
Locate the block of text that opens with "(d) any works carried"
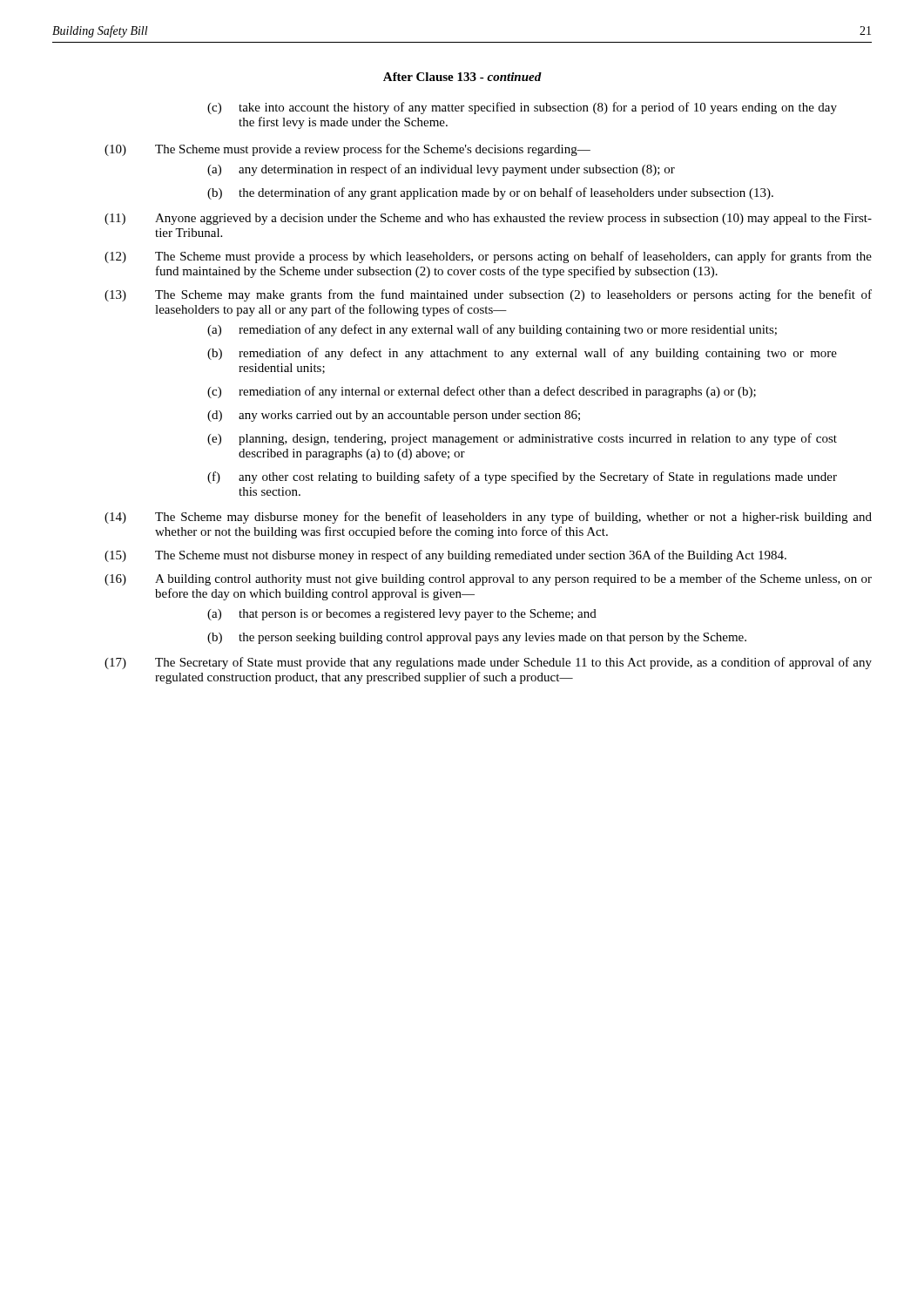click(522, 415)
